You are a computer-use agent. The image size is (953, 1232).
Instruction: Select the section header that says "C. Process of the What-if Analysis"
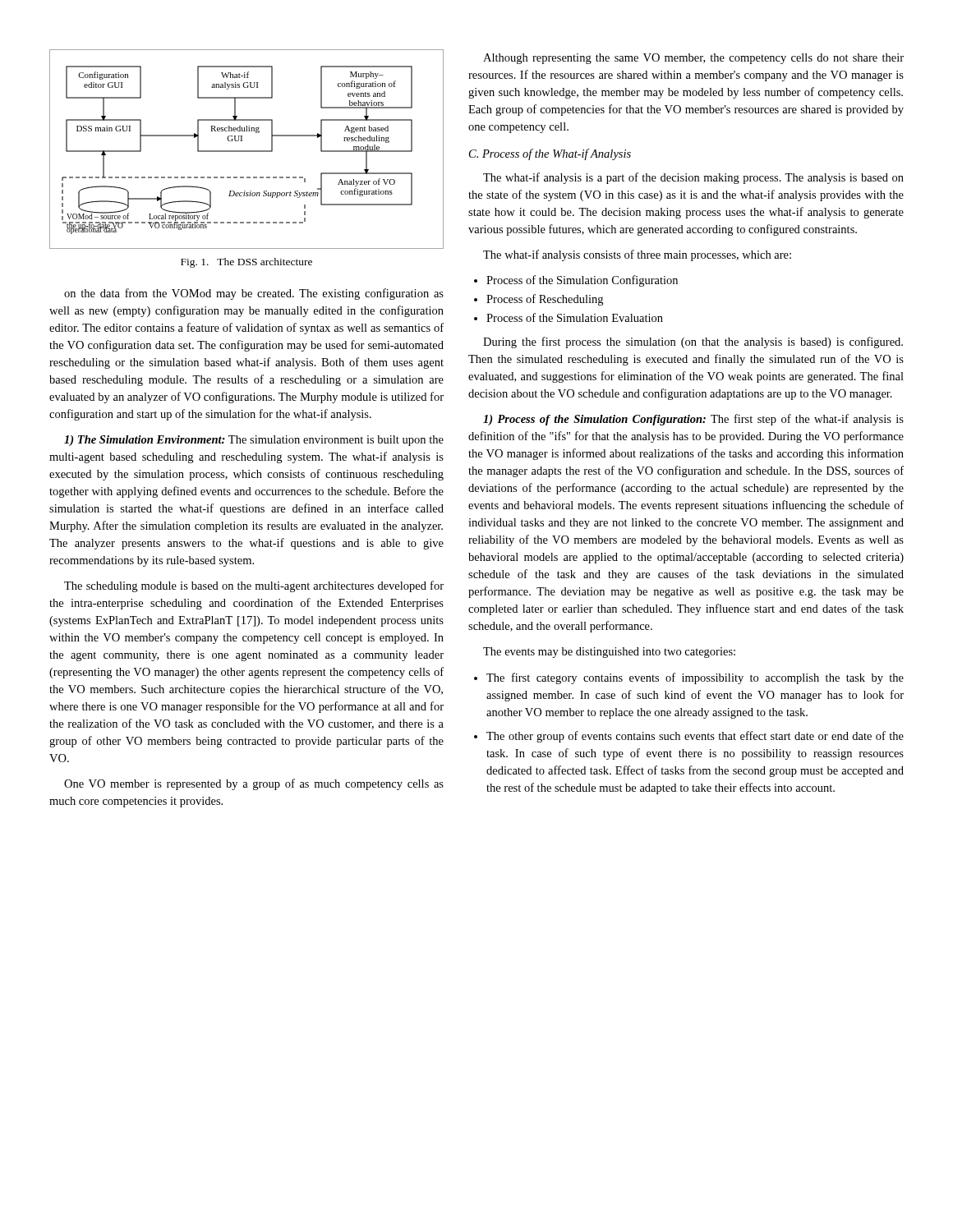[x=550, y=154]
